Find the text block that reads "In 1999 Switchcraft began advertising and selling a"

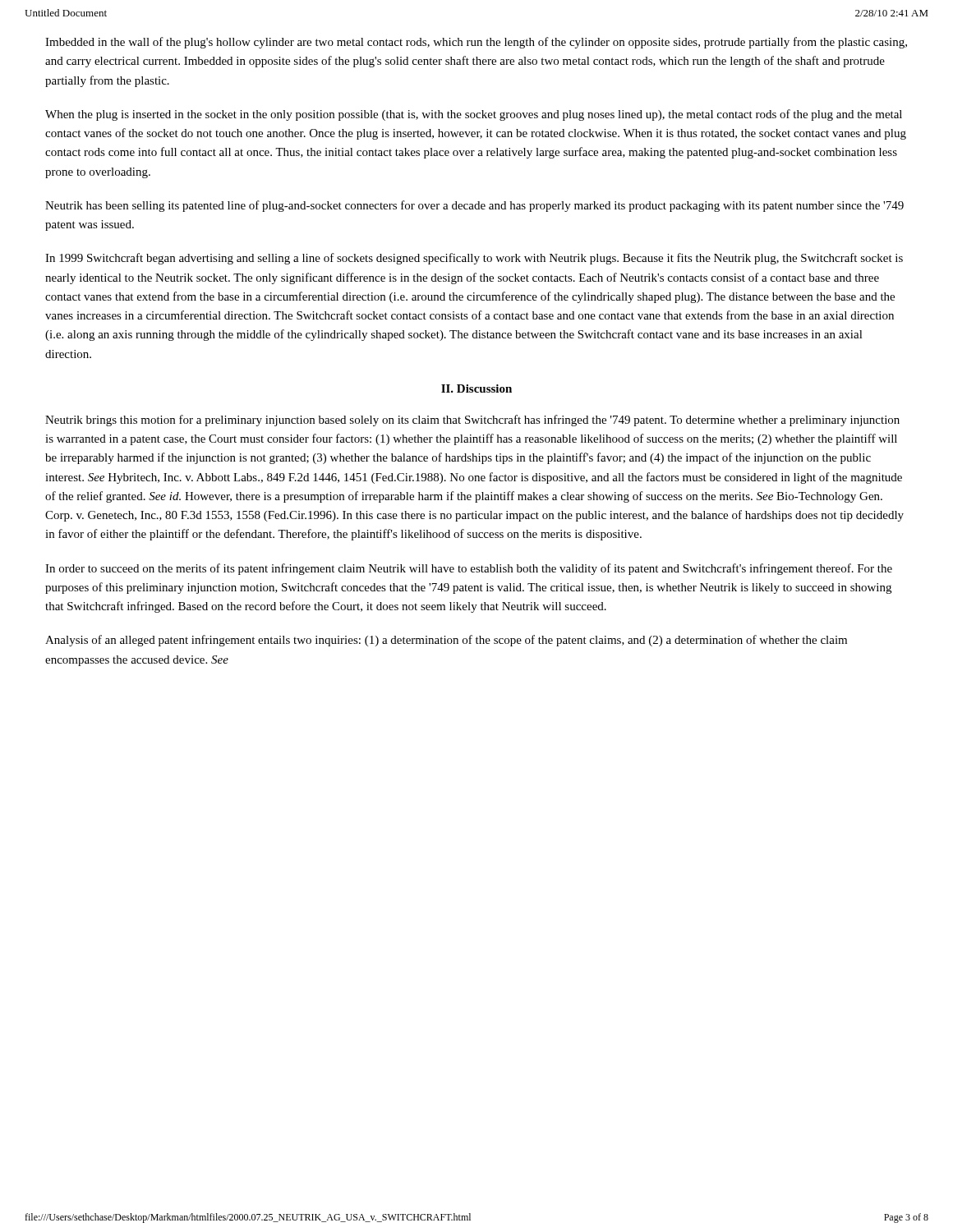[474, 306]
